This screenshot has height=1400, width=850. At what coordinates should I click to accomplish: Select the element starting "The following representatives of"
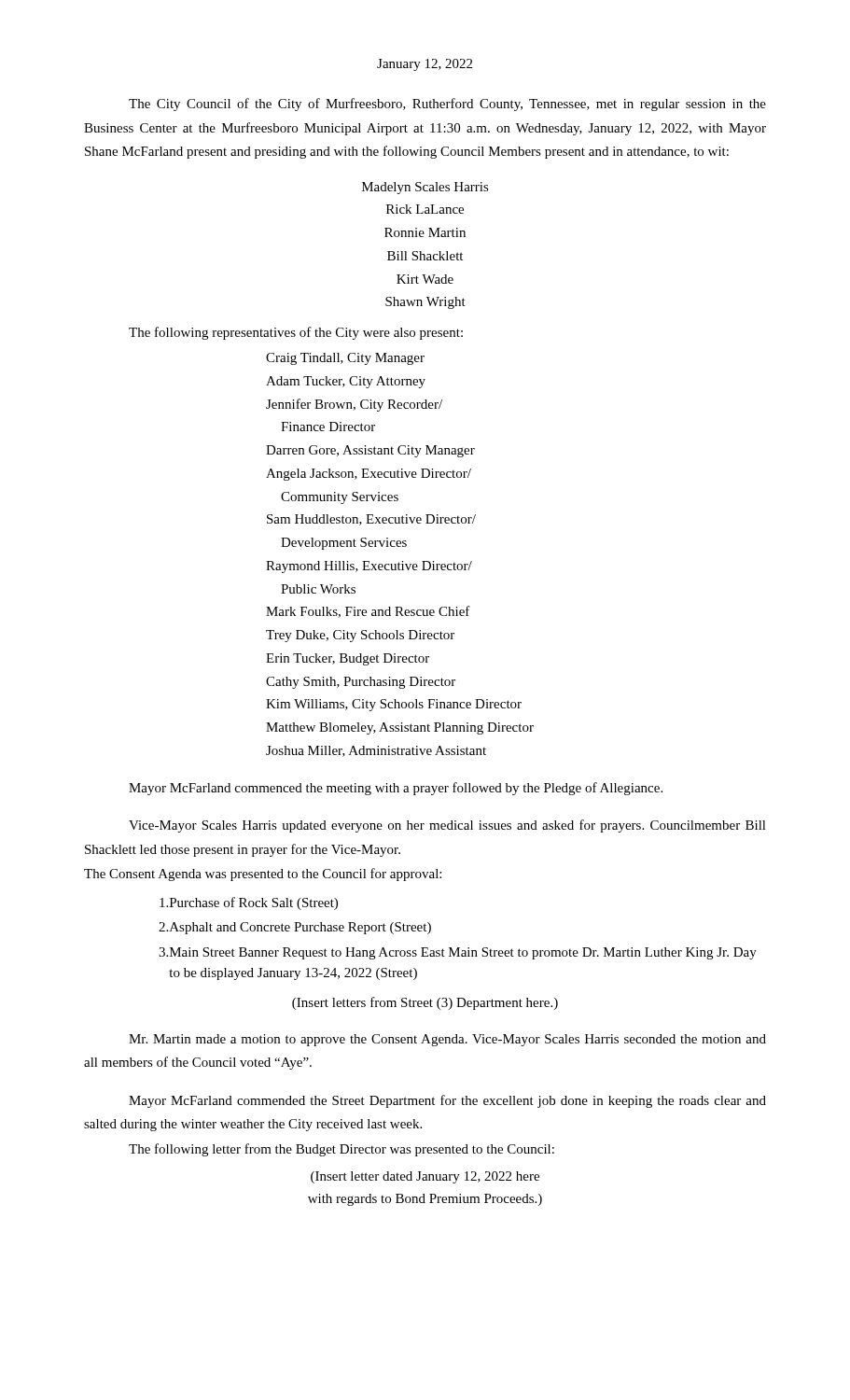click(296, 332)
